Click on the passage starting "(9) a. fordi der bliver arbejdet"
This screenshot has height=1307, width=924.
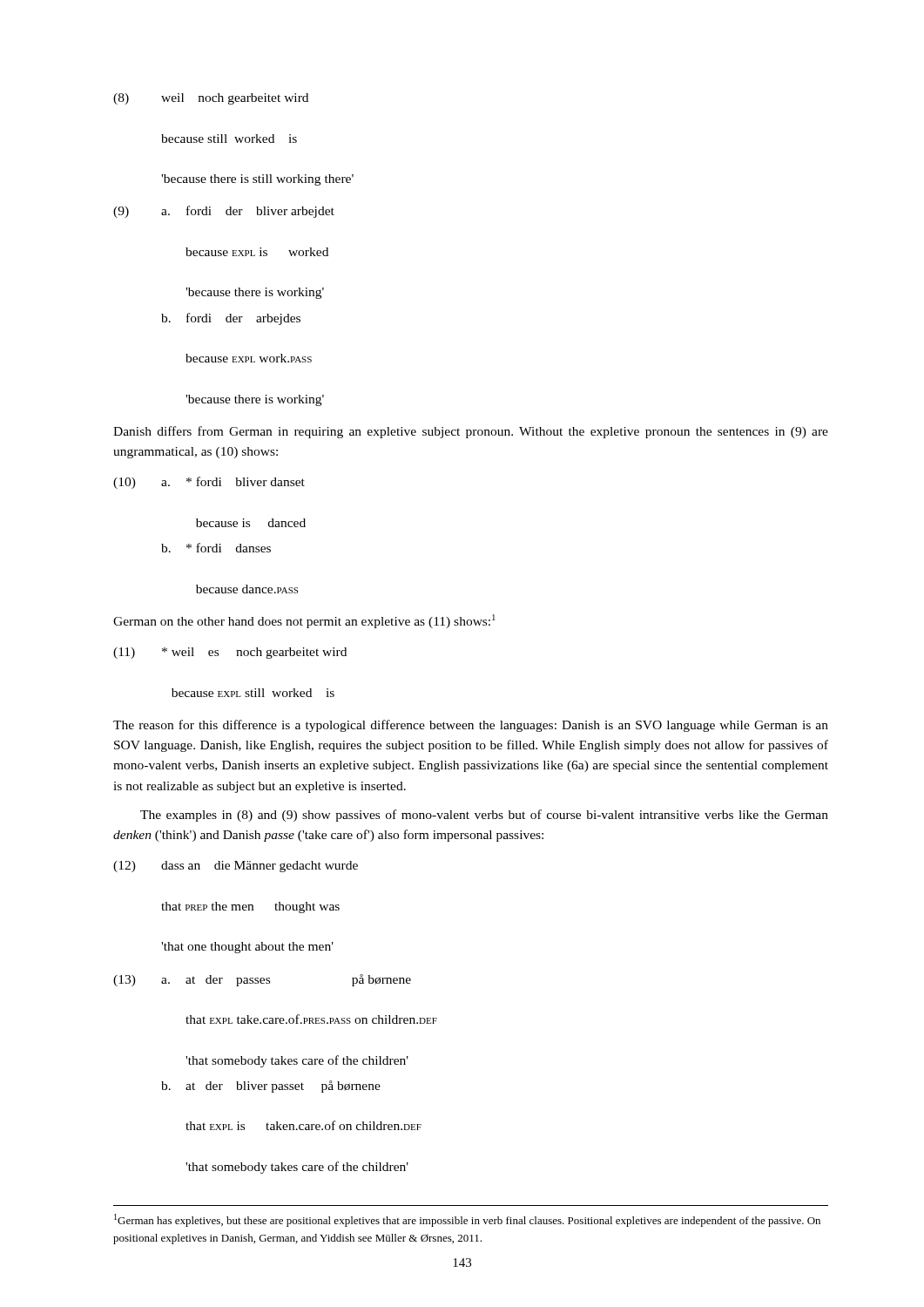tap(224, 305)
